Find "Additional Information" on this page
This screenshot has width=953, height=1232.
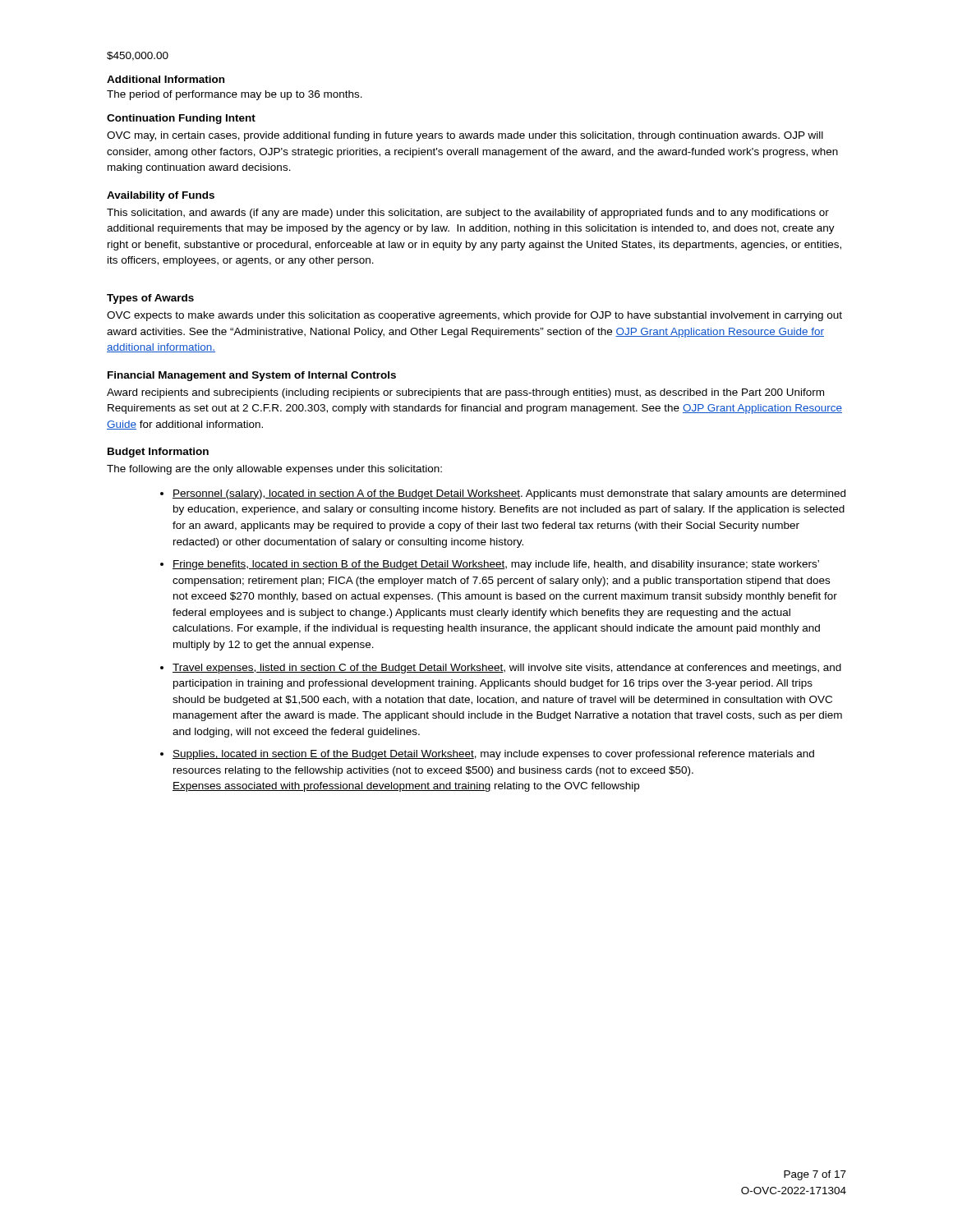point(166,79)
